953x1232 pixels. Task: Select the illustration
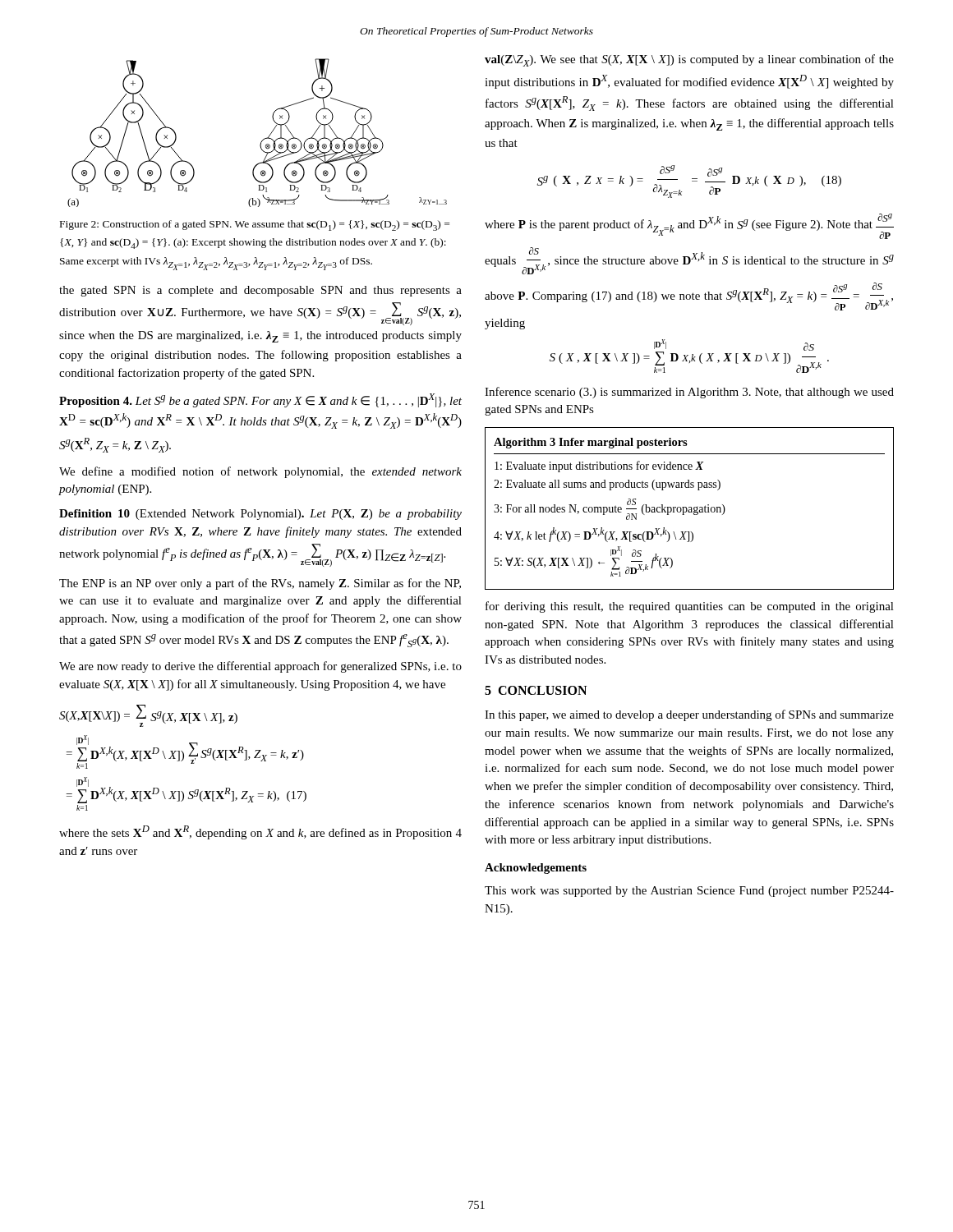coord(260,132)
